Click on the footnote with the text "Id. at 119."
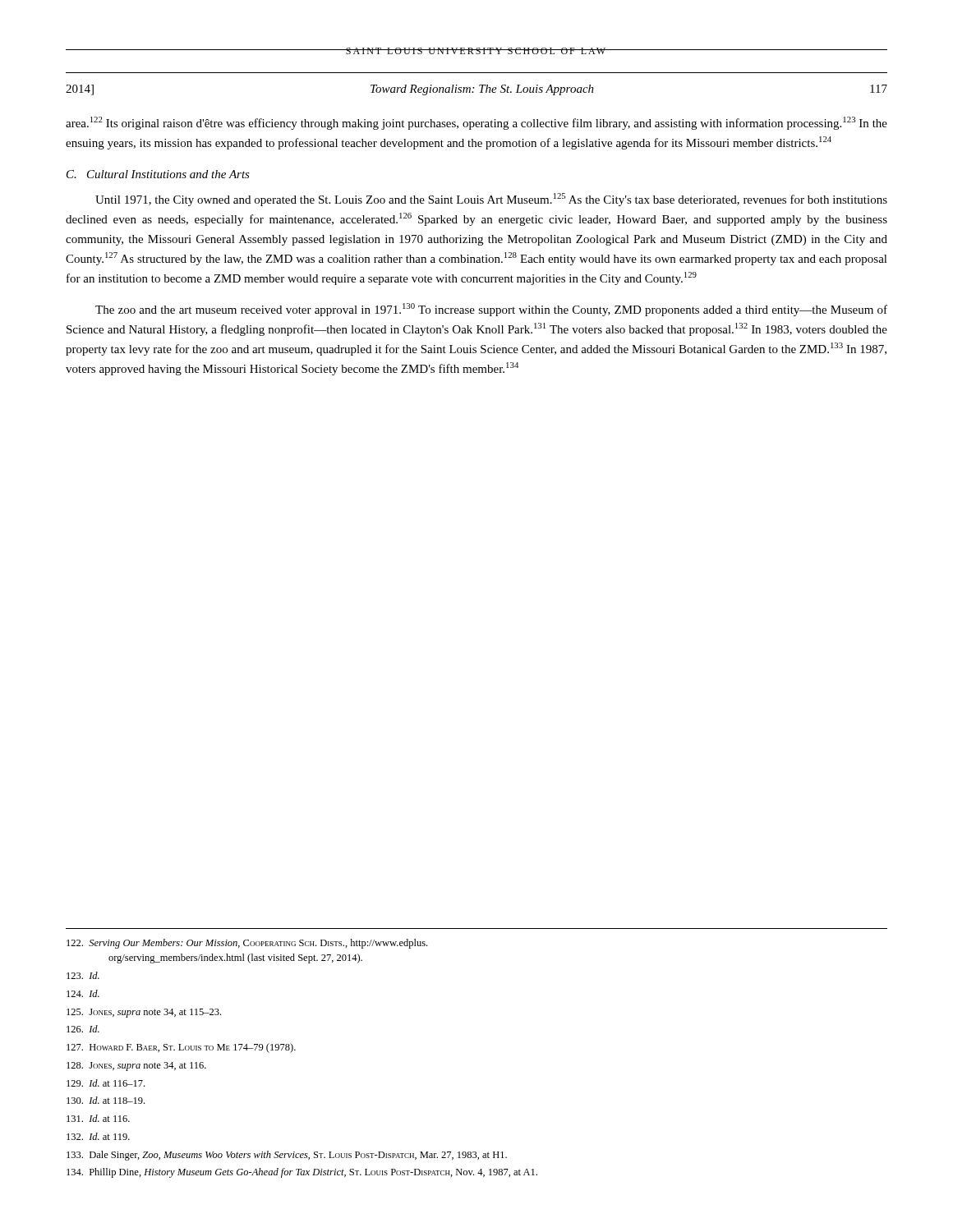The width and height of the screenshot is (953, 1232). (98, 1137)
